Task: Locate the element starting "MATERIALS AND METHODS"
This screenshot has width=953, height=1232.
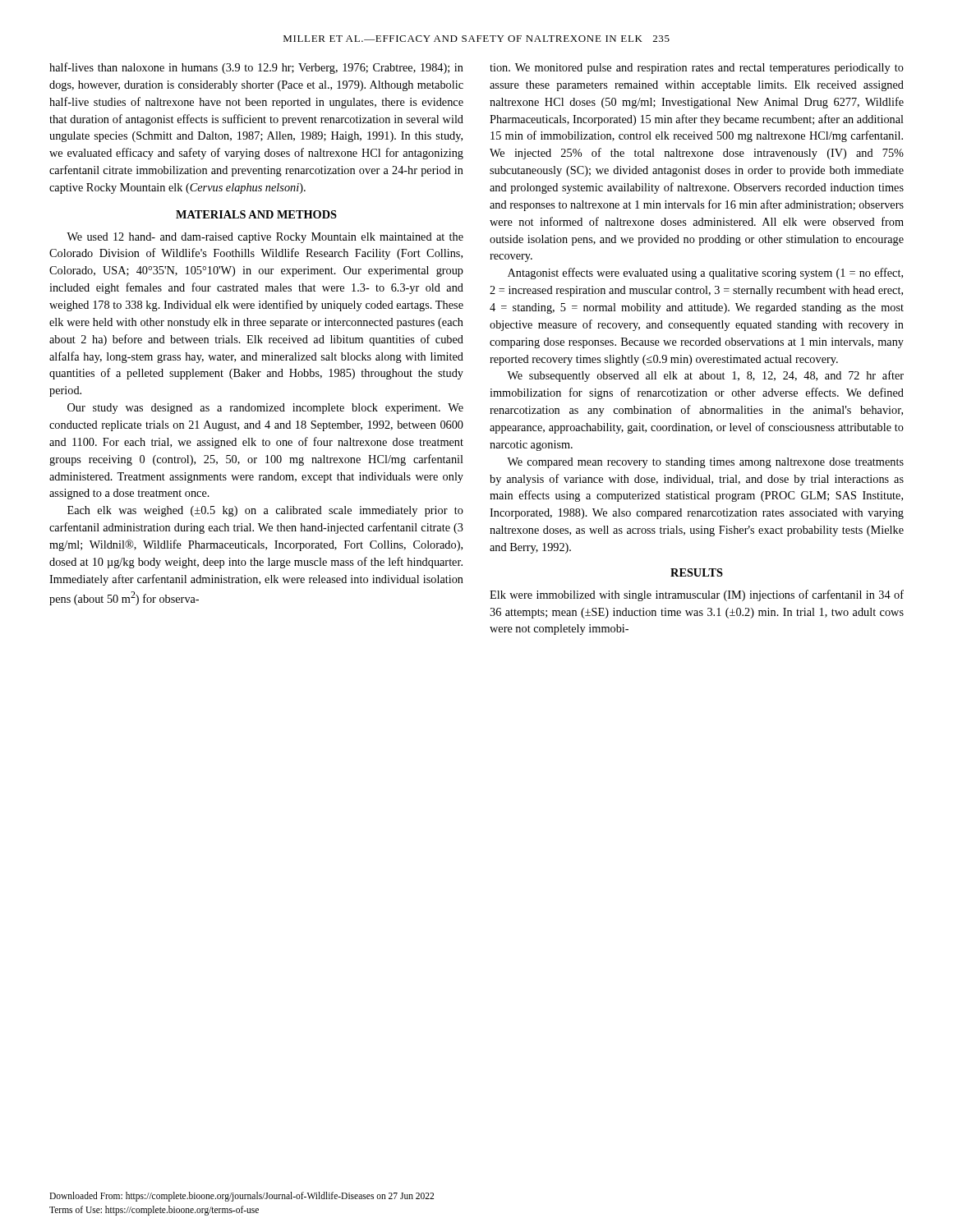Action: pos(256,214)
